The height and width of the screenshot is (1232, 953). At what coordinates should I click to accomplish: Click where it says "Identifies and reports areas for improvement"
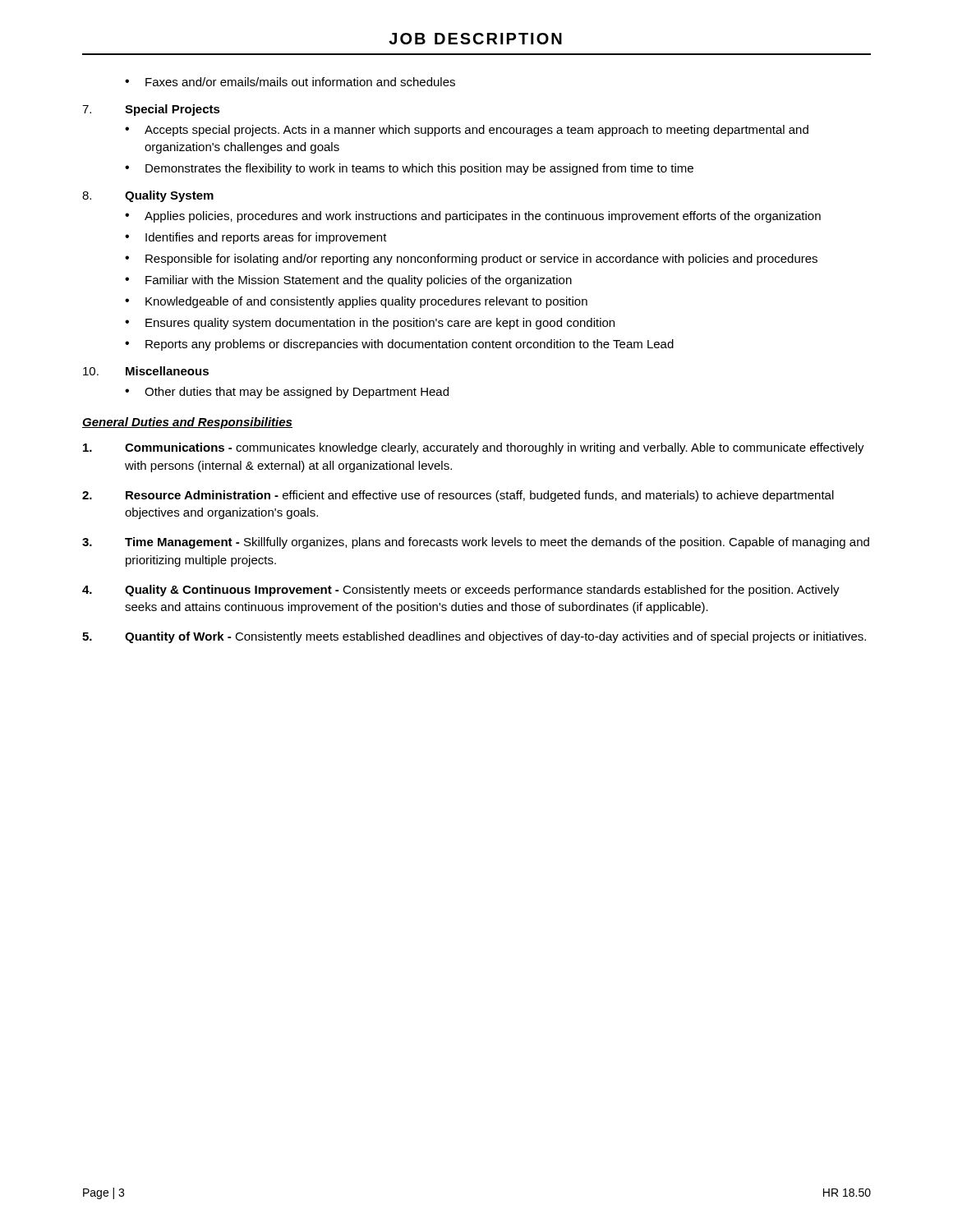point(256,238)
